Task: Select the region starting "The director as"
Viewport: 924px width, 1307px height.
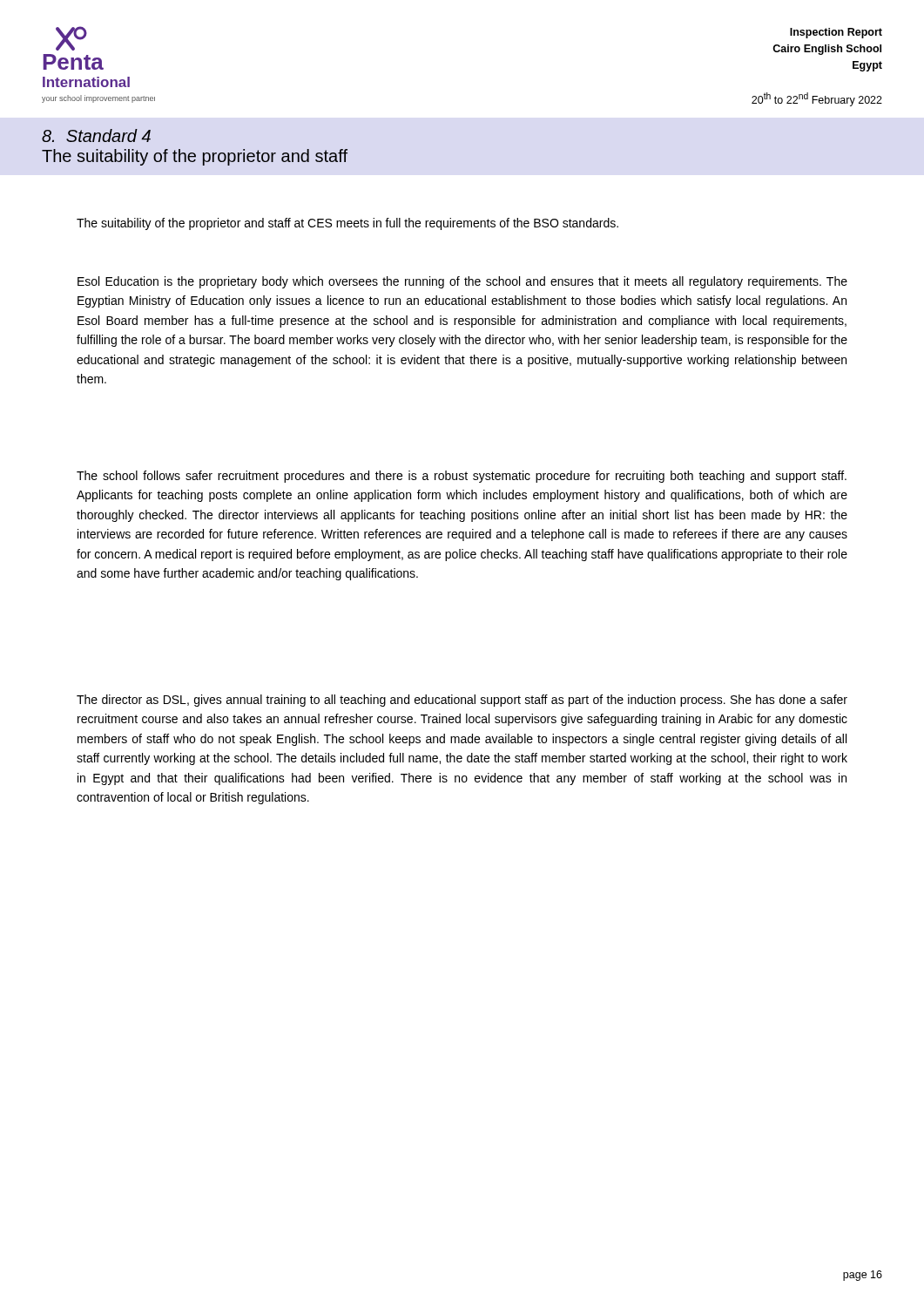Action: click(x=462, y=748)
